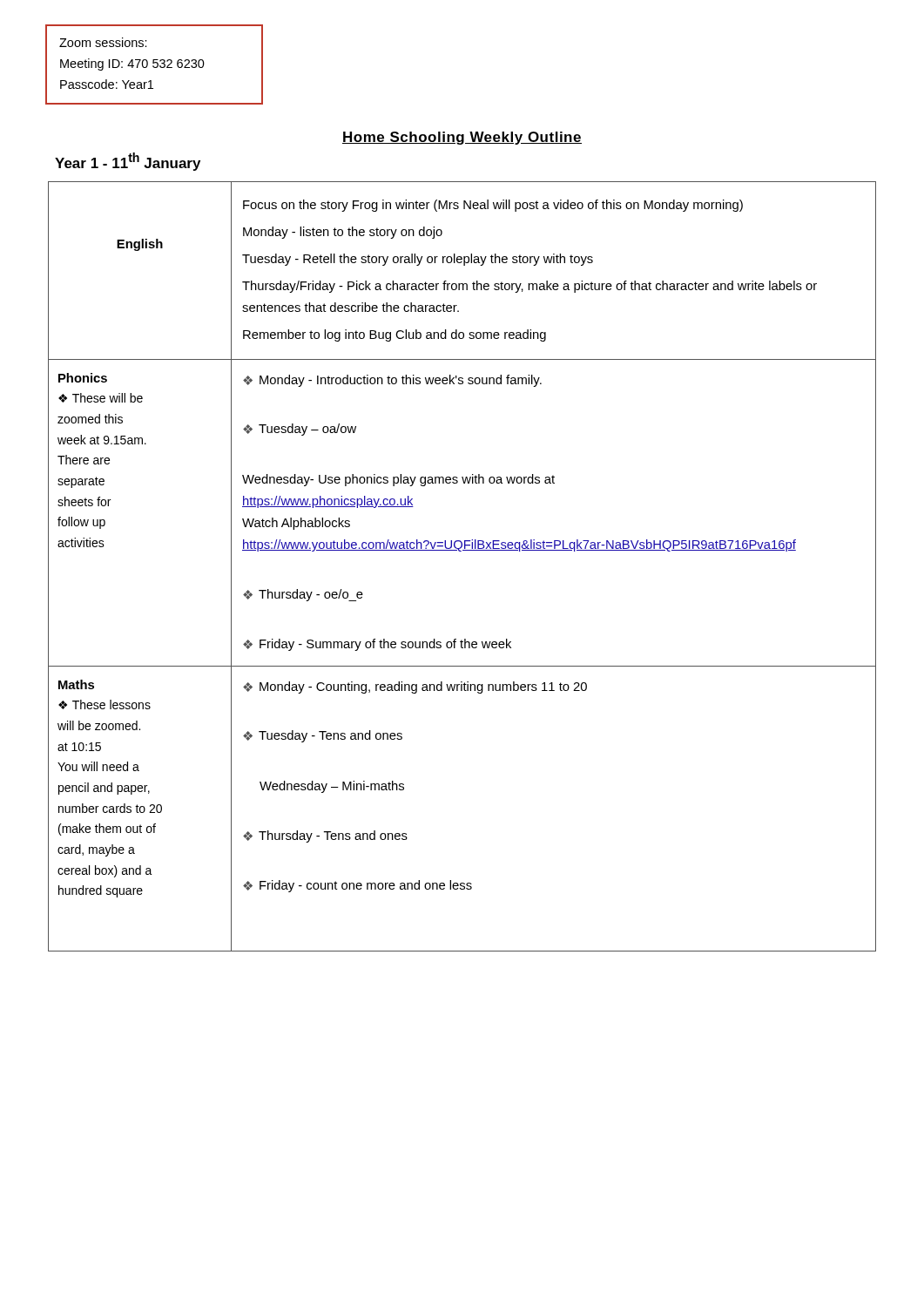Image resolution: width=924 pixels, height=1307 pixels.
Task: Locate the text "Year 1 - 11th January"
Action: (x=128, y=161)
